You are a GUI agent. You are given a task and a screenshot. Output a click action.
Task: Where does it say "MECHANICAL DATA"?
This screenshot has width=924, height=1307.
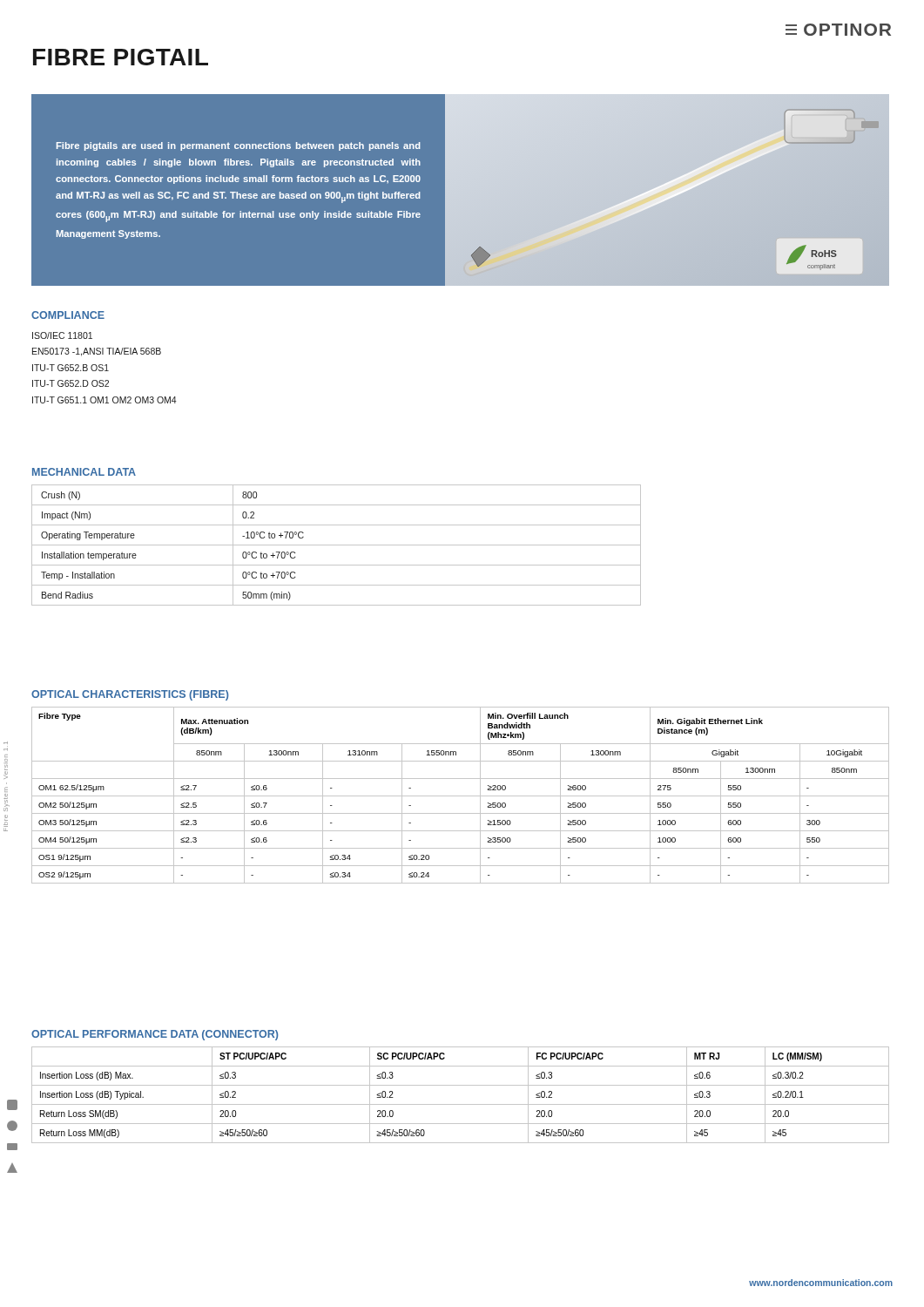point(84,472)
